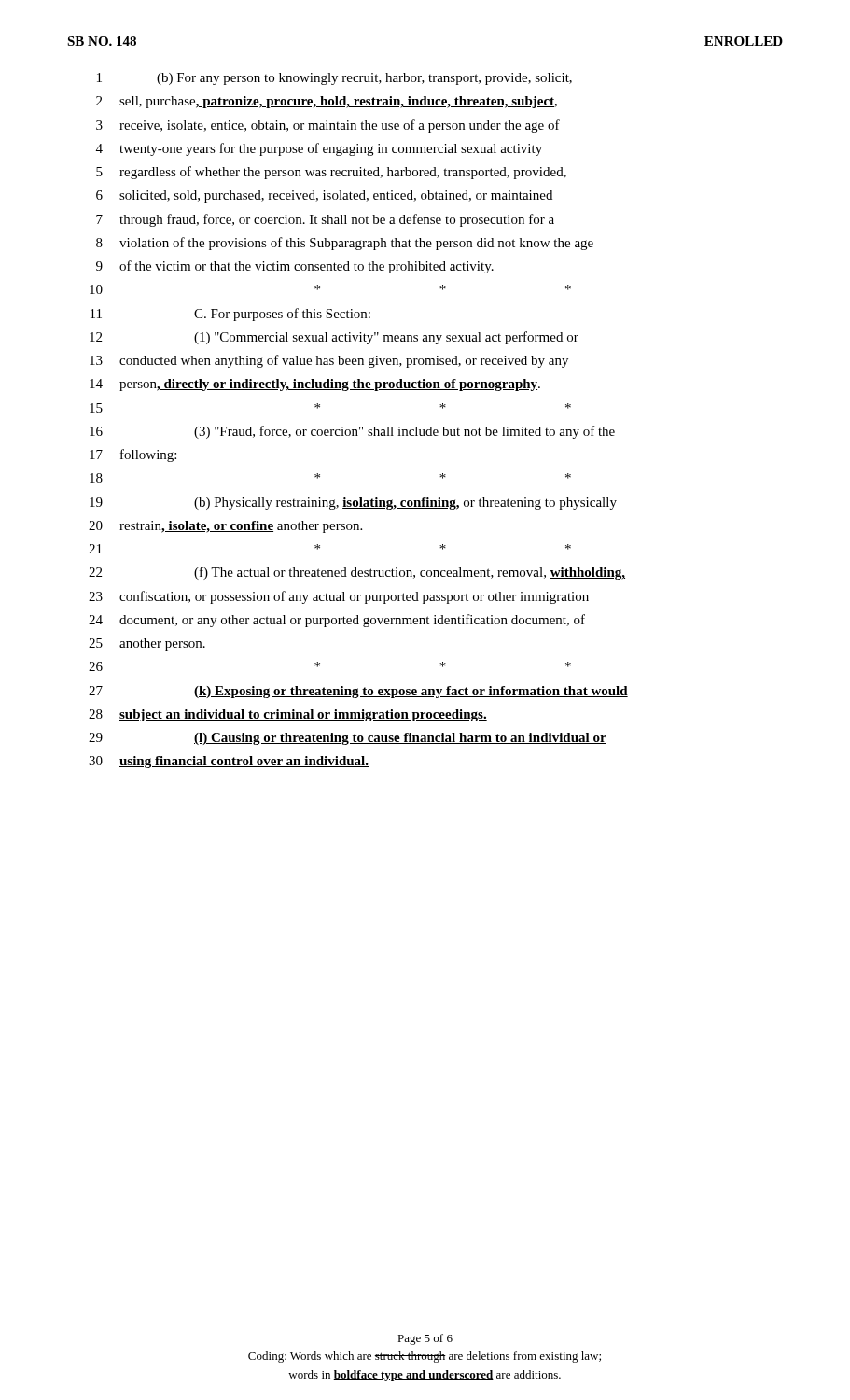Locate the block of text that opens with "16 (3) "Fraud, force, or"
This screenshot has height=1400, width=850.
(x=425, y=432)
